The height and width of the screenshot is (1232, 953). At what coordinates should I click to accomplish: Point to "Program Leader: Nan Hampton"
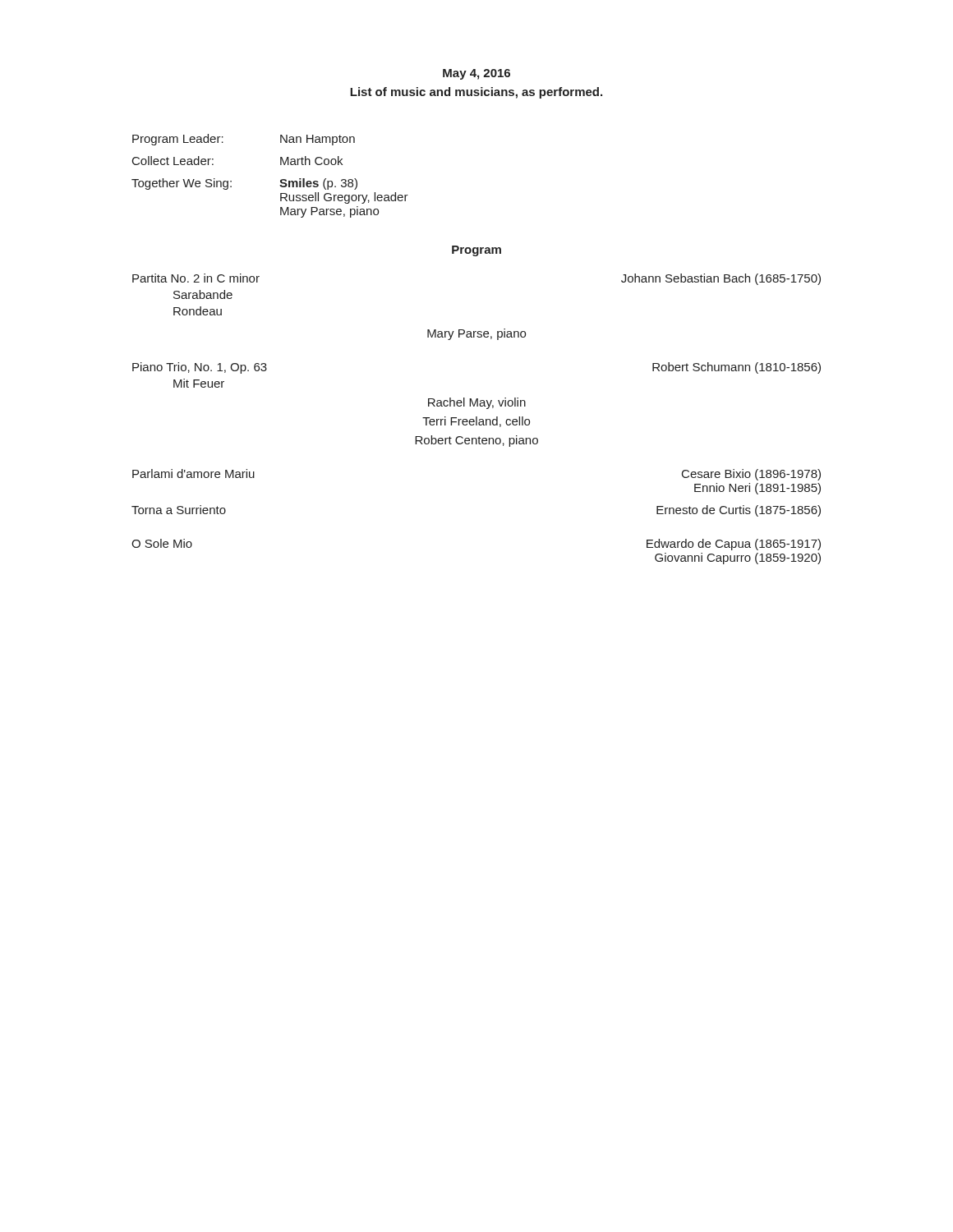[x=174, y=139]
